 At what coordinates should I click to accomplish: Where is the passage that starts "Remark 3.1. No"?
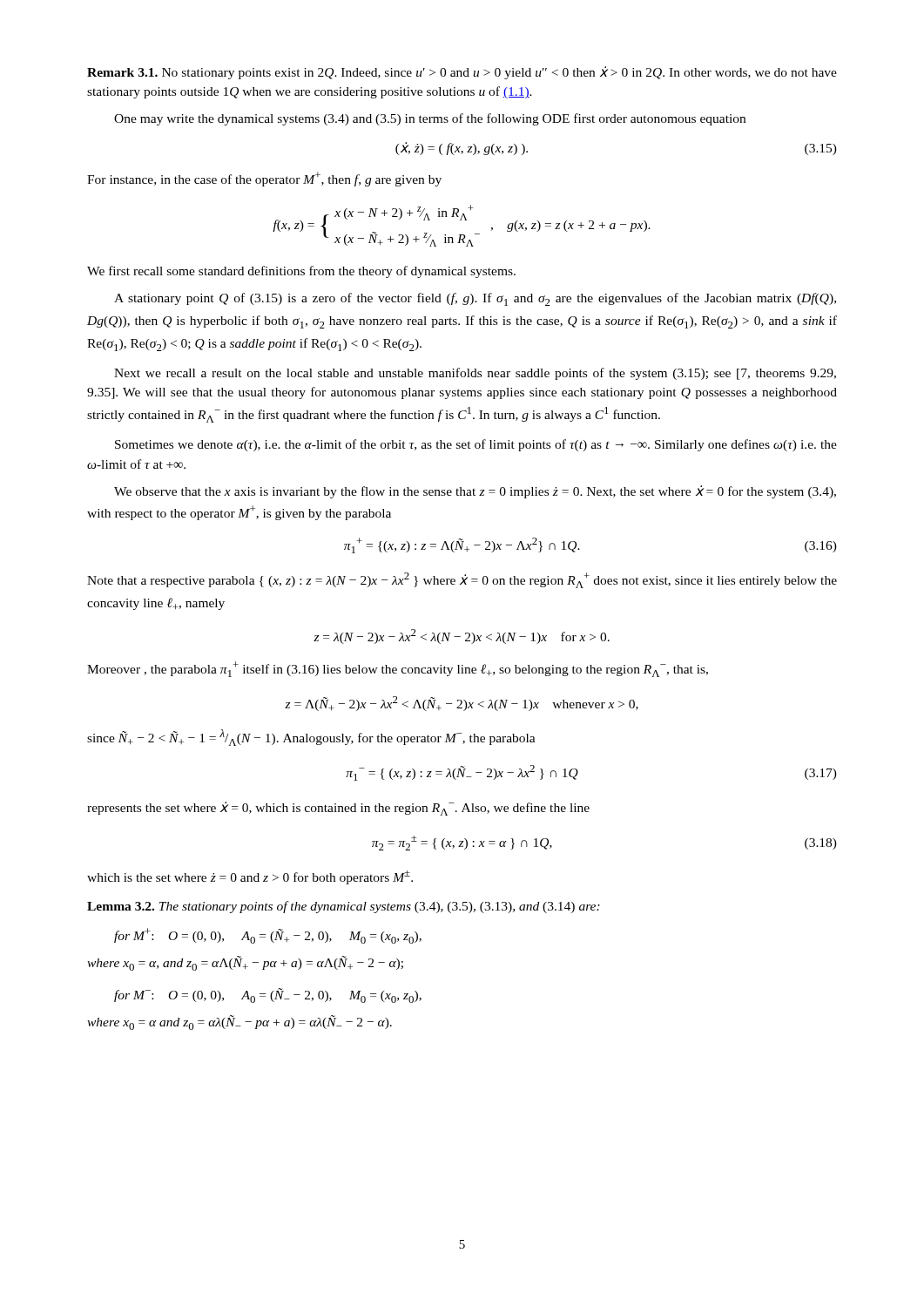pyautogui.click(x=462, y=82)
